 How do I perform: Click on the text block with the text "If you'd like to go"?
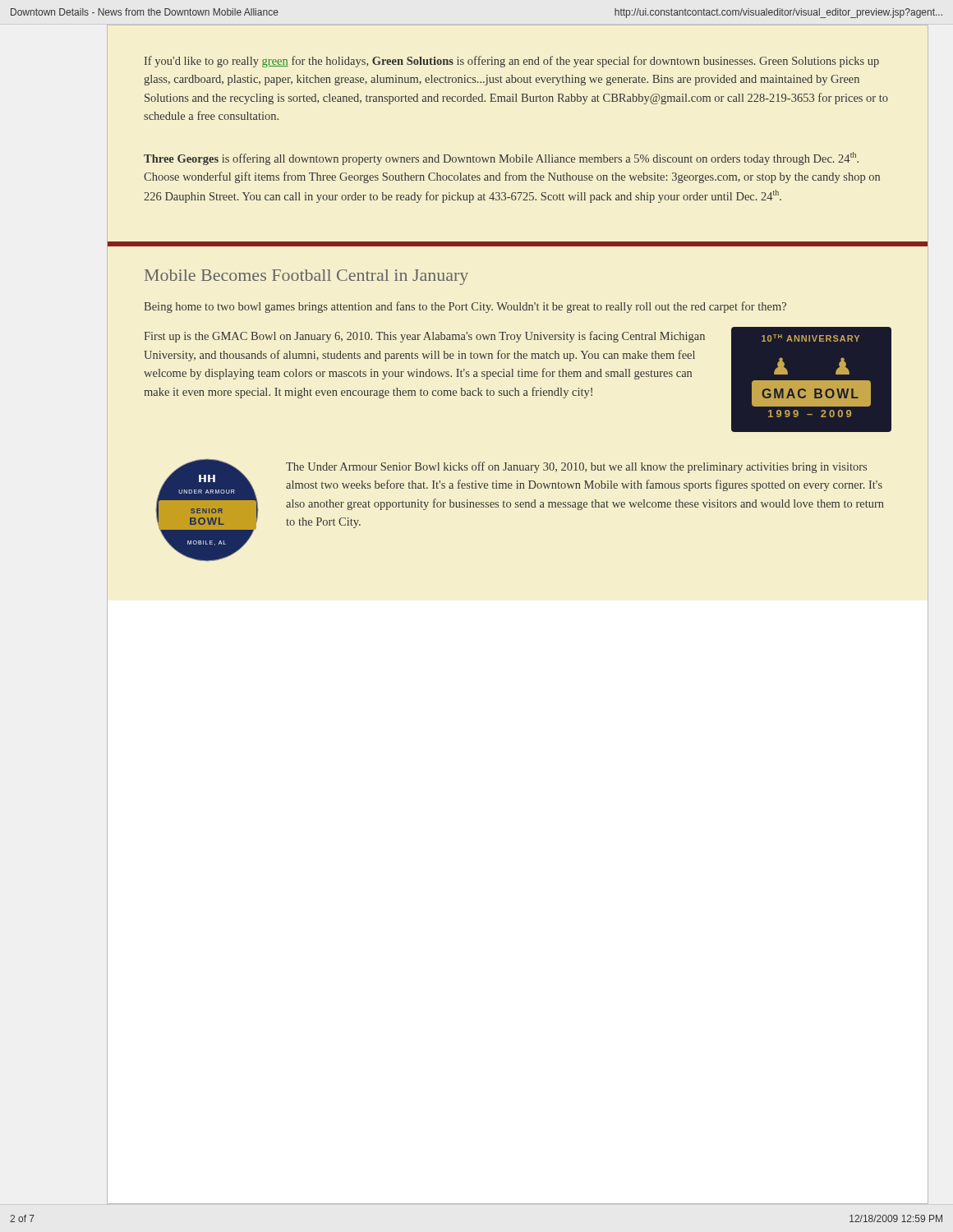point(516,88)
